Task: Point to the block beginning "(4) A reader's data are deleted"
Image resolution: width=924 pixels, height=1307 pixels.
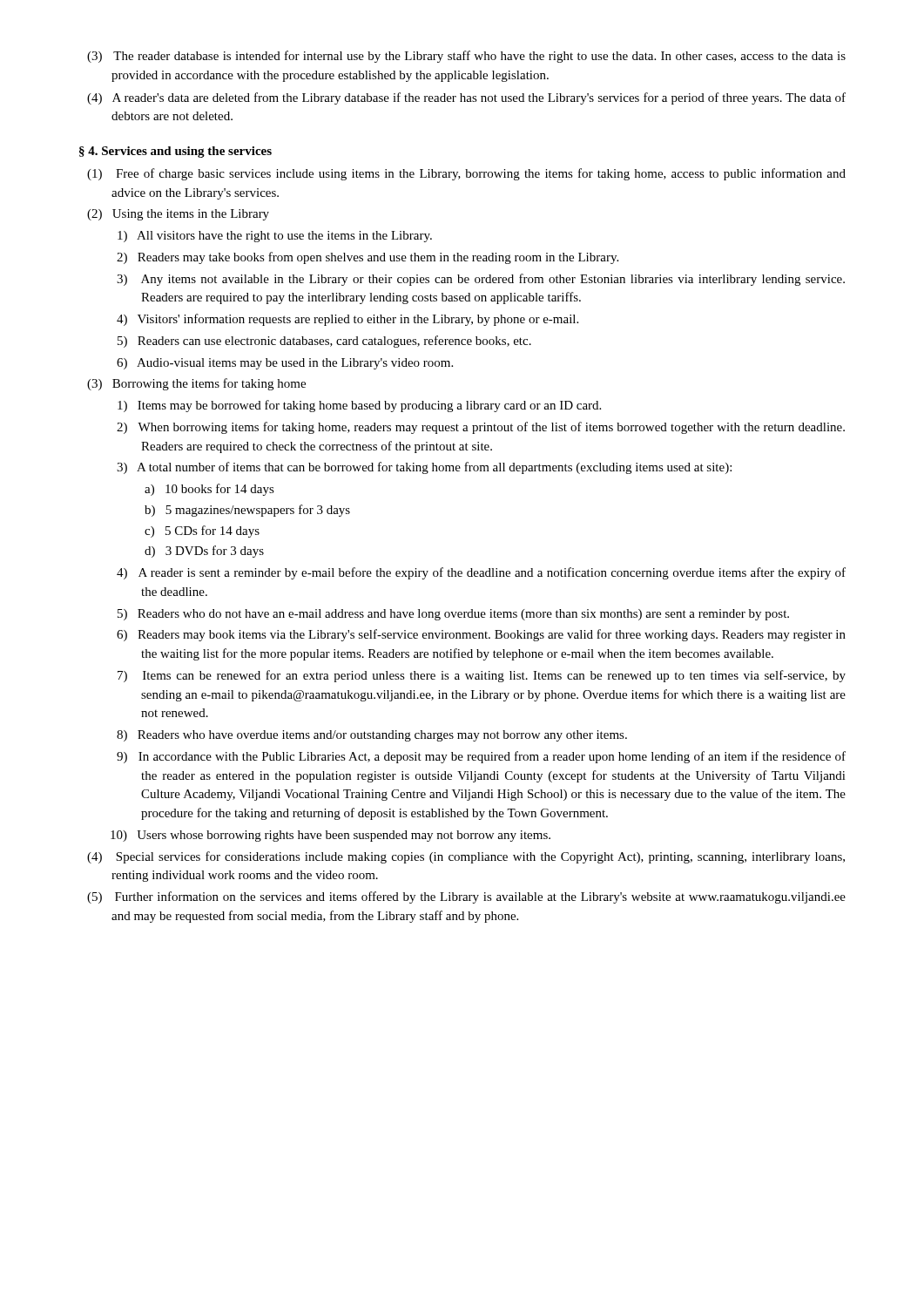Action: point(466,107)
